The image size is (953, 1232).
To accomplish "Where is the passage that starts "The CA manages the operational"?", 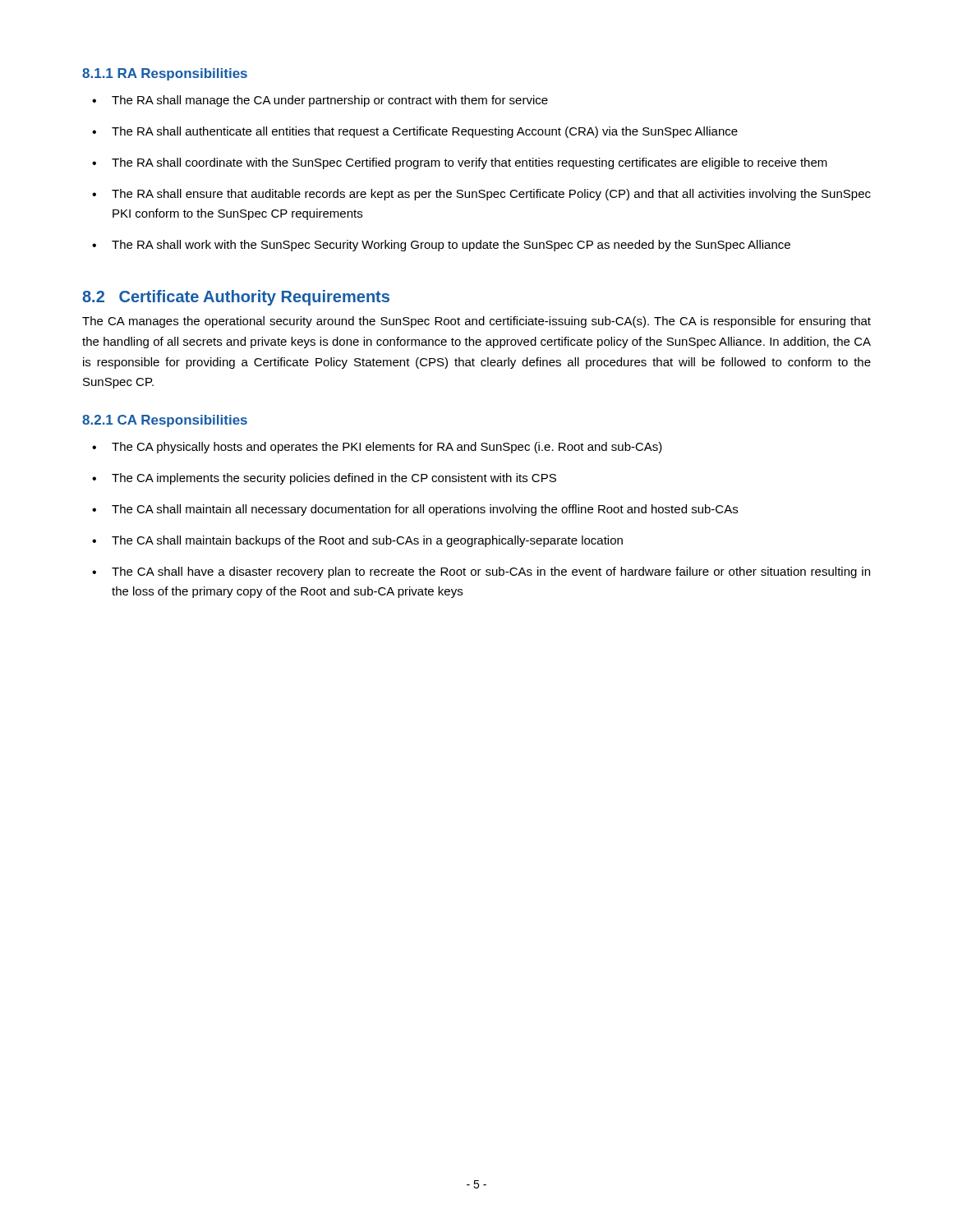I will click(x=476, y=351).
